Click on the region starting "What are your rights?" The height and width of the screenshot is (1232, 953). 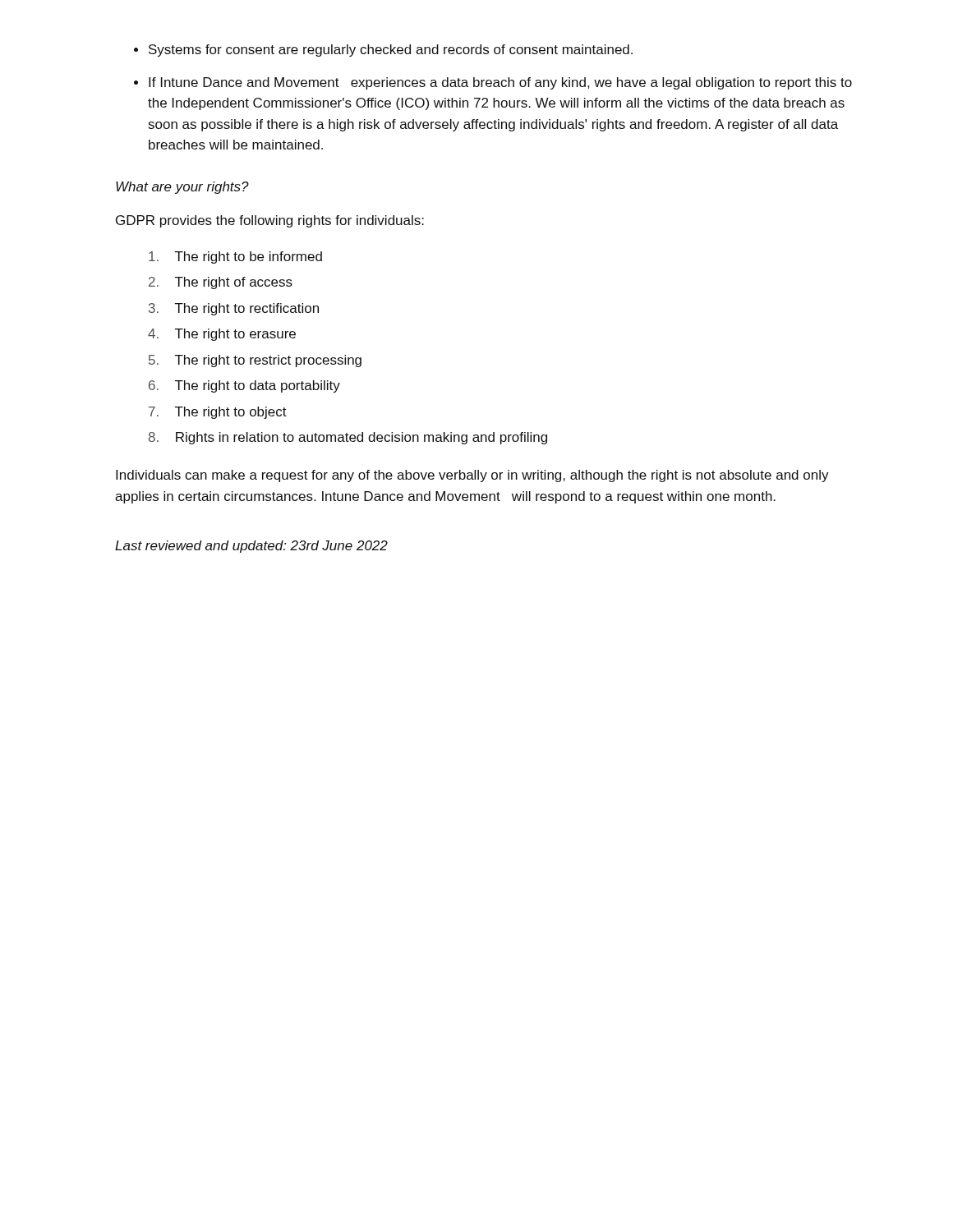pyautogui.click(x=182, y=188)
